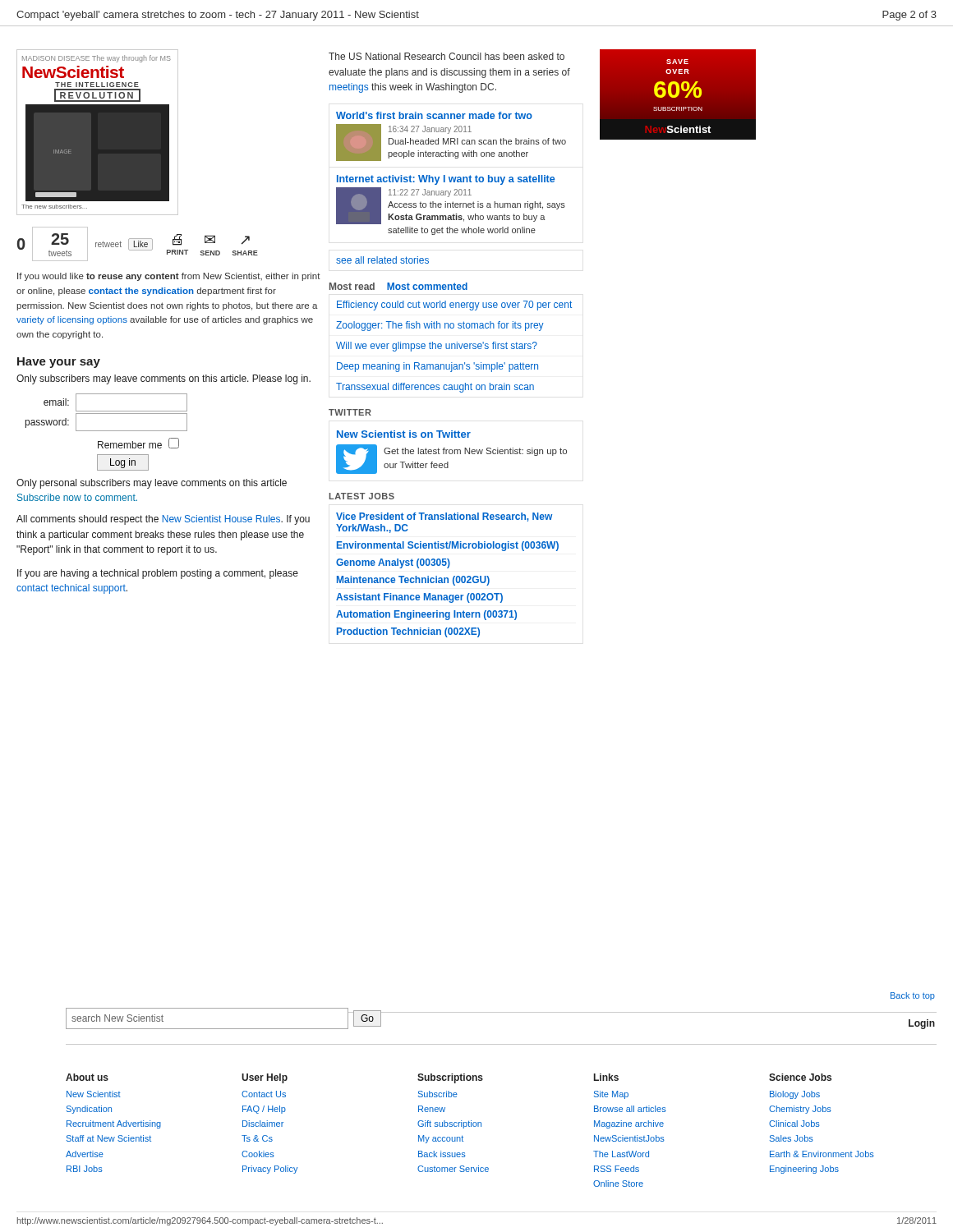This screenshot has height=1232, width=953.
Task: Click on the text starting "Only subscribers may"
Action: pos(164,379)
